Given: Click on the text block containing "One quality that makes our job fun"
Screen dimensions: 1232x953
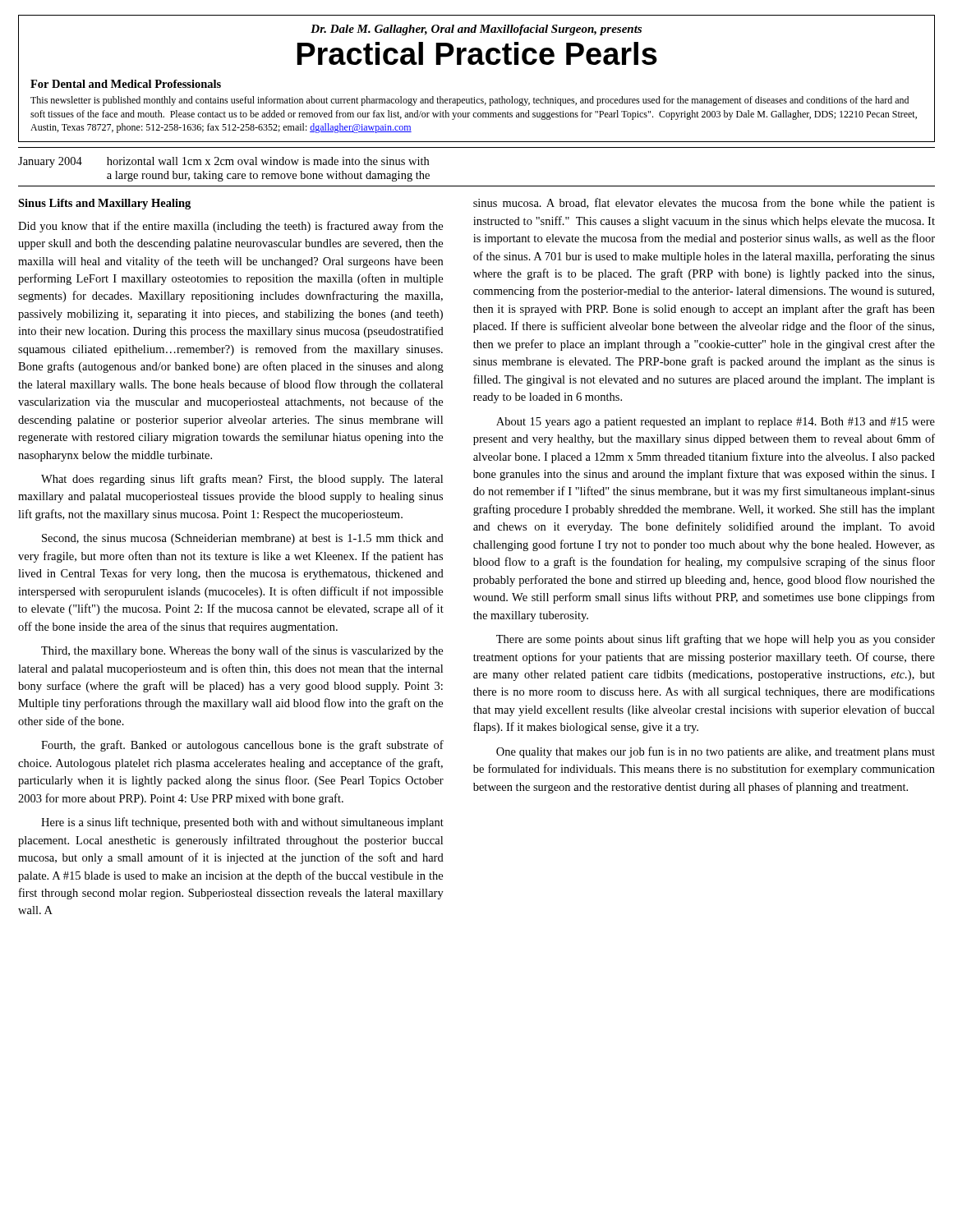Looking at the screenshot, I should tap(704, 770).
